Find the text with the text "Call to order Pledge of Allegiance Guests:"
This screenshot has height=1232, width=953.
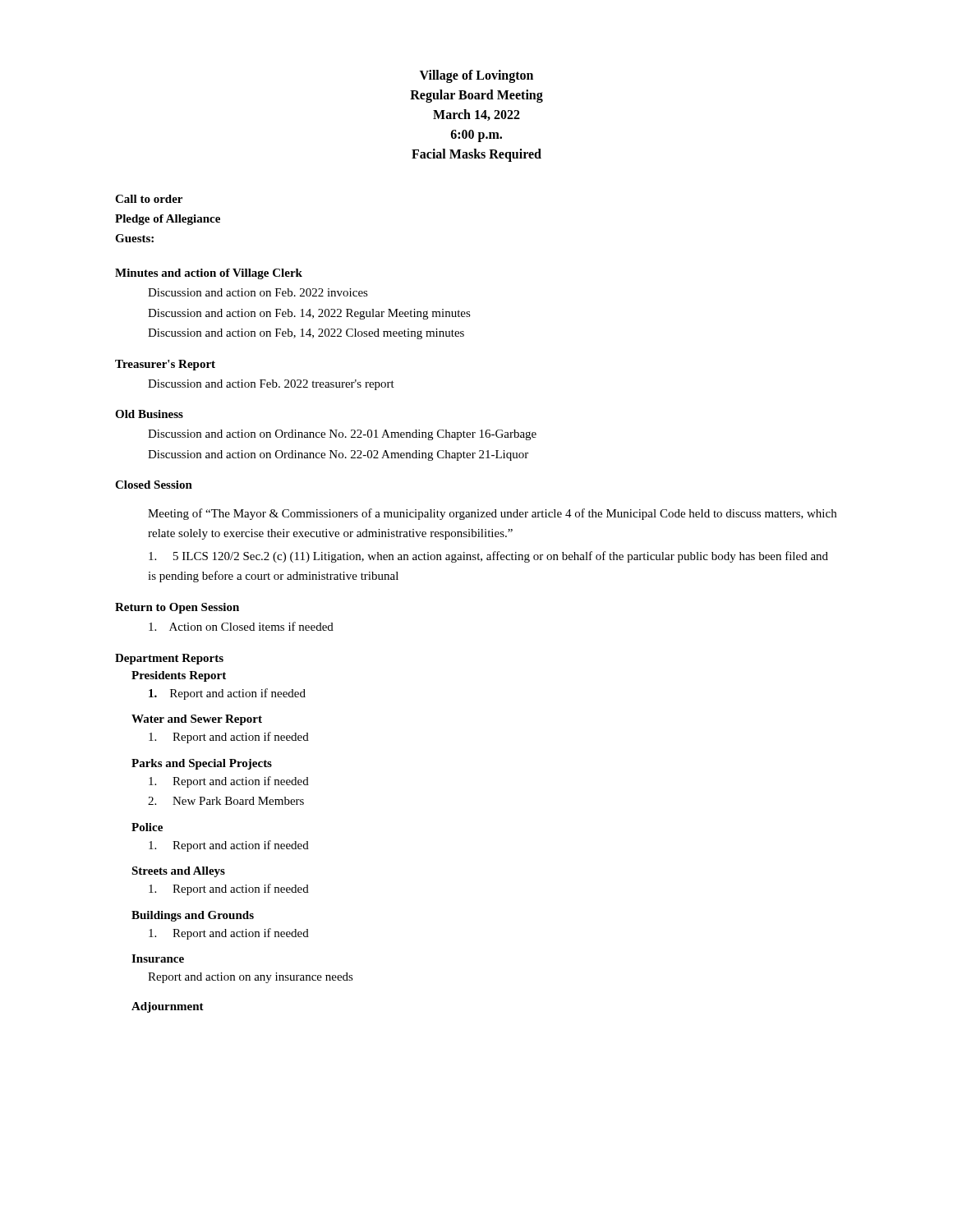tap(149, 199)
